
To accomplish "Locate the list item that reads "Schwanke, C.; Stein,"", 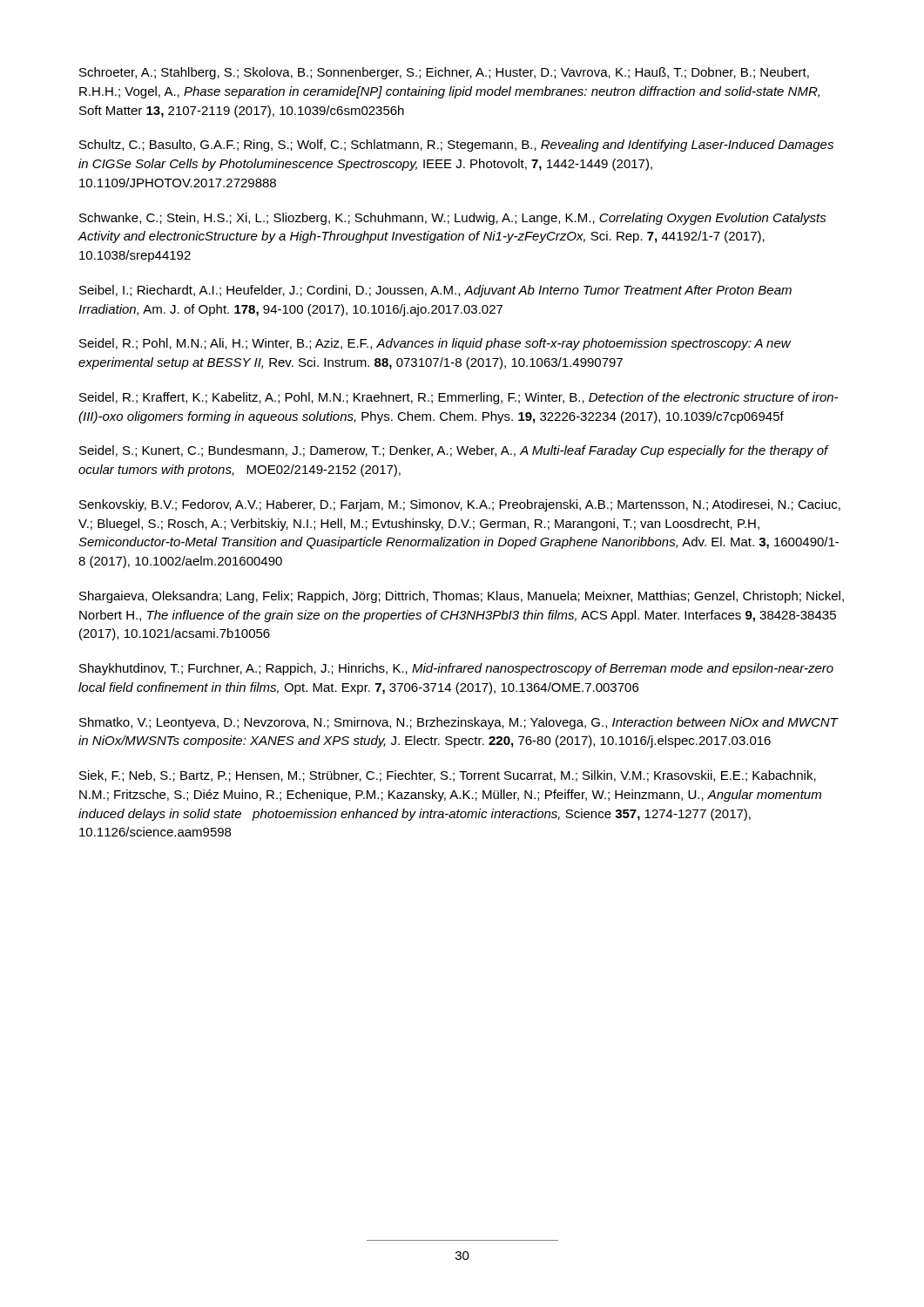I will point(462,236).
